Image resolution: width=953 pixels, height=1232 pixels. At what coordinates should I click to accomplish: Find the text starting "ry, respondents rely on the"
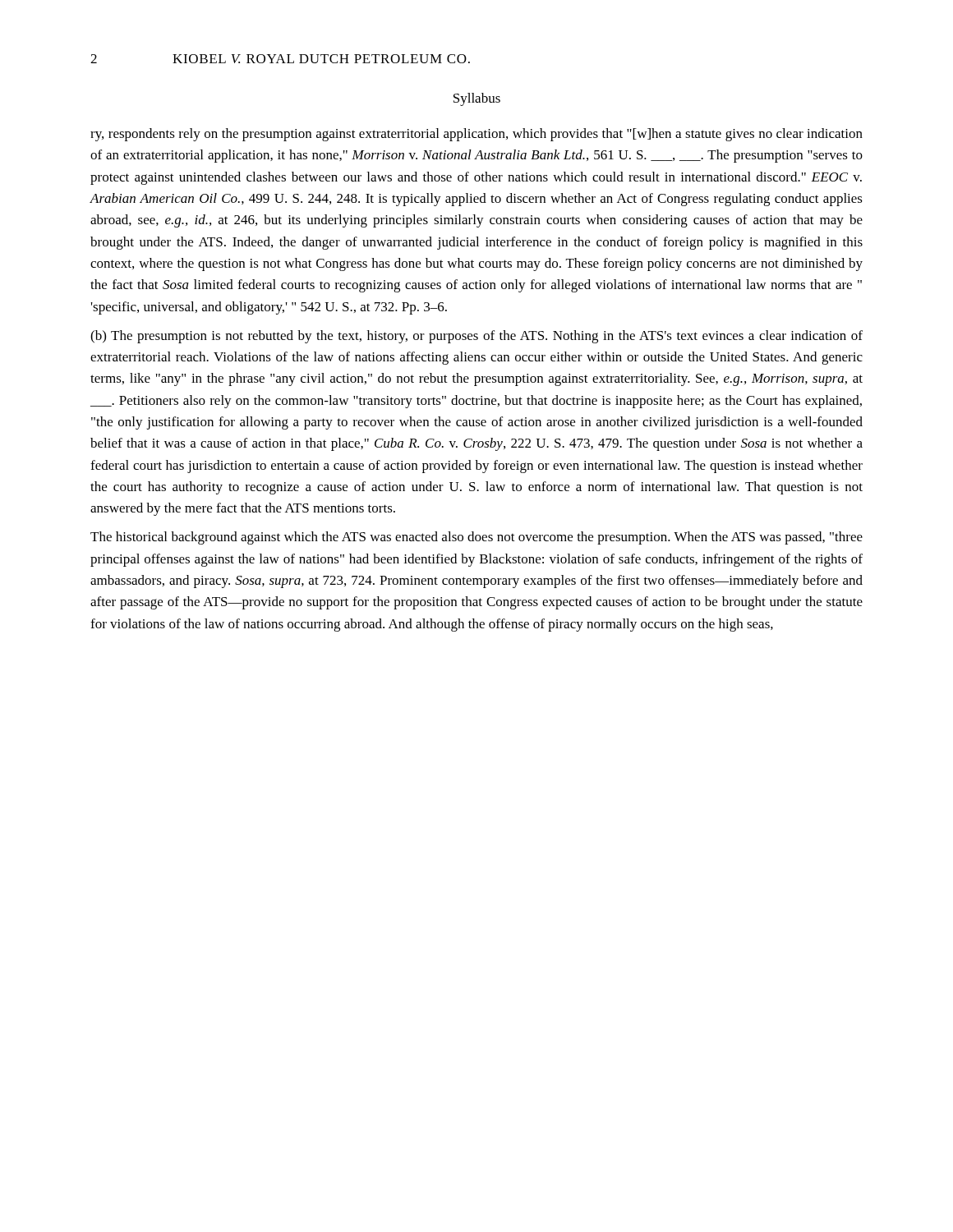click(476, 221)
